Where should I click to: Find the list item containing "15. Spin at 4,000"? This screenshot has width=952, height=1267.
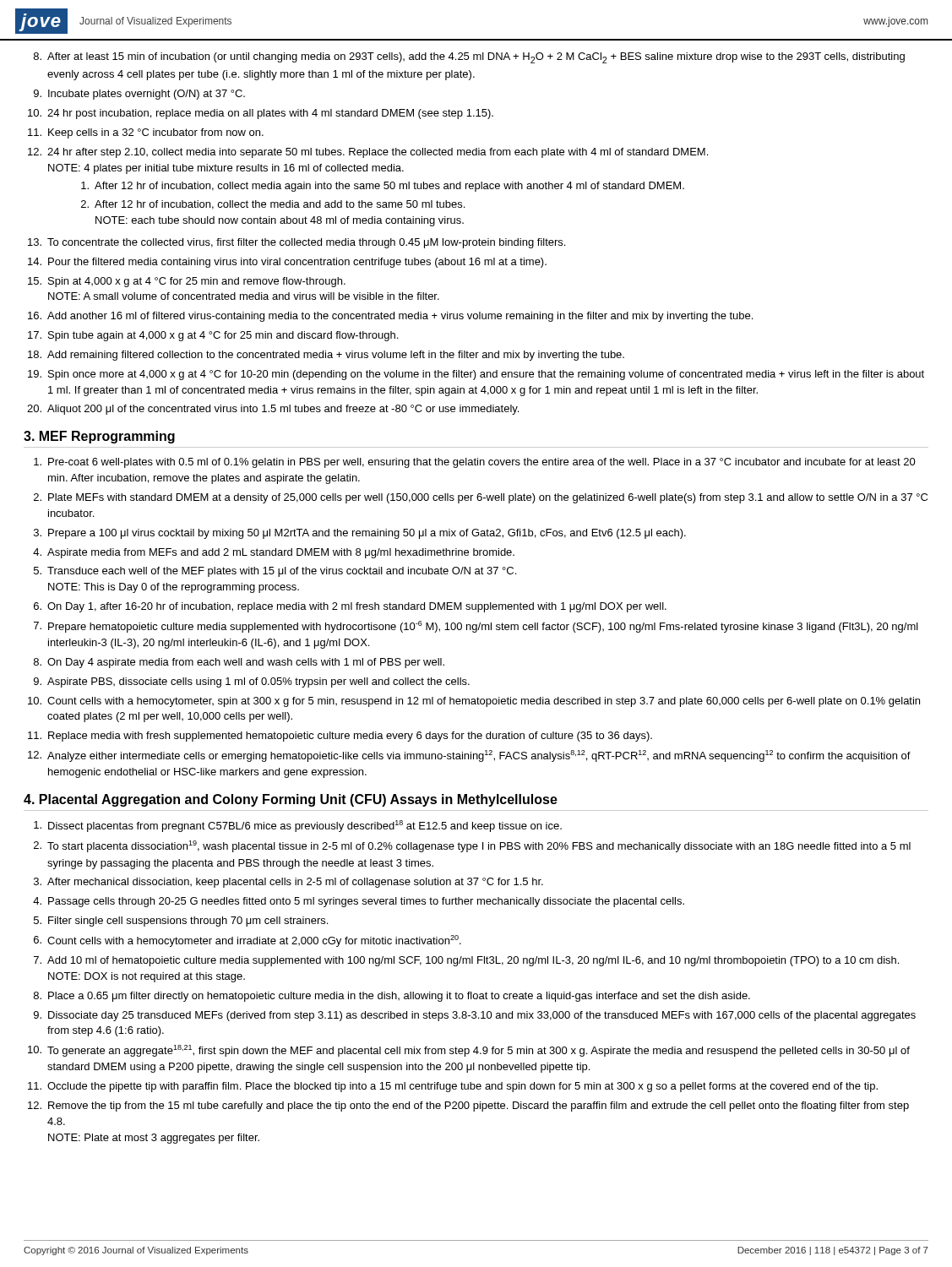pos(187,282)
